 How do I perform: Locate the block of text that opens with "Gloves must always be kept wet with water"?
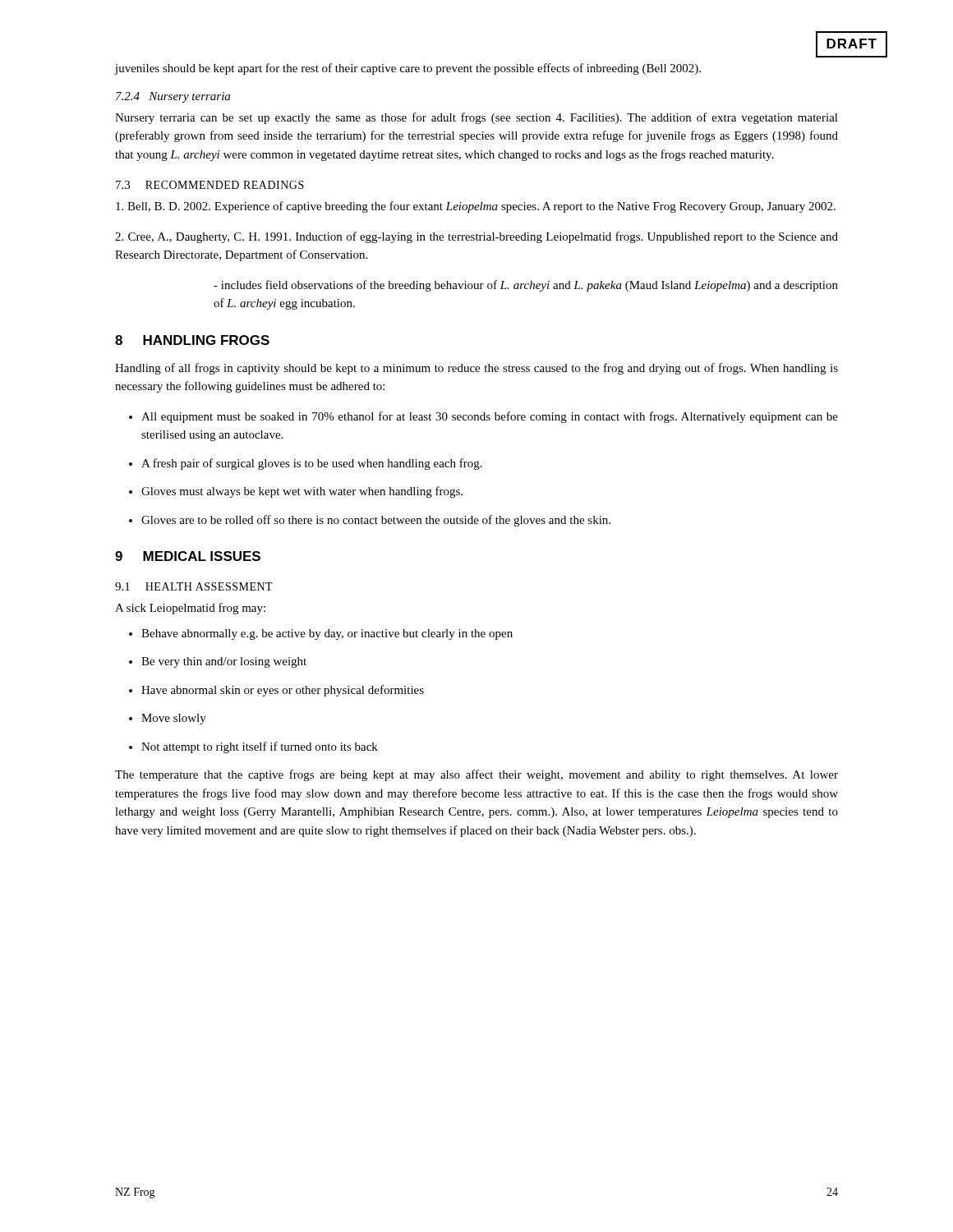pyautogui.click(x=296, y=492)
